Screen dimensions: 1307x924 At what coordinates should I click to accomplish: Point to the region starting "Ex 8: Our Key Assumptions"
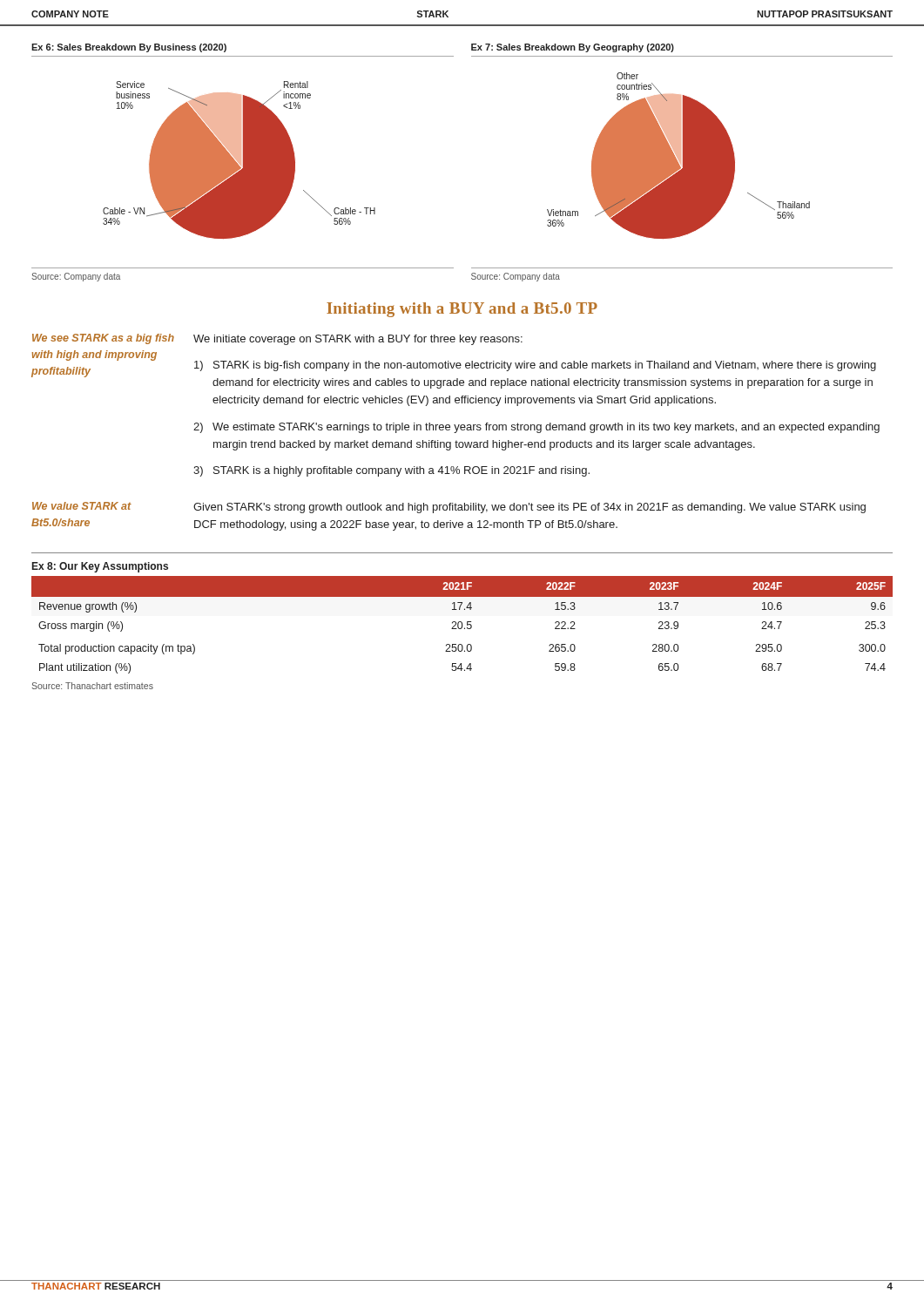click(x=100, y=567)
